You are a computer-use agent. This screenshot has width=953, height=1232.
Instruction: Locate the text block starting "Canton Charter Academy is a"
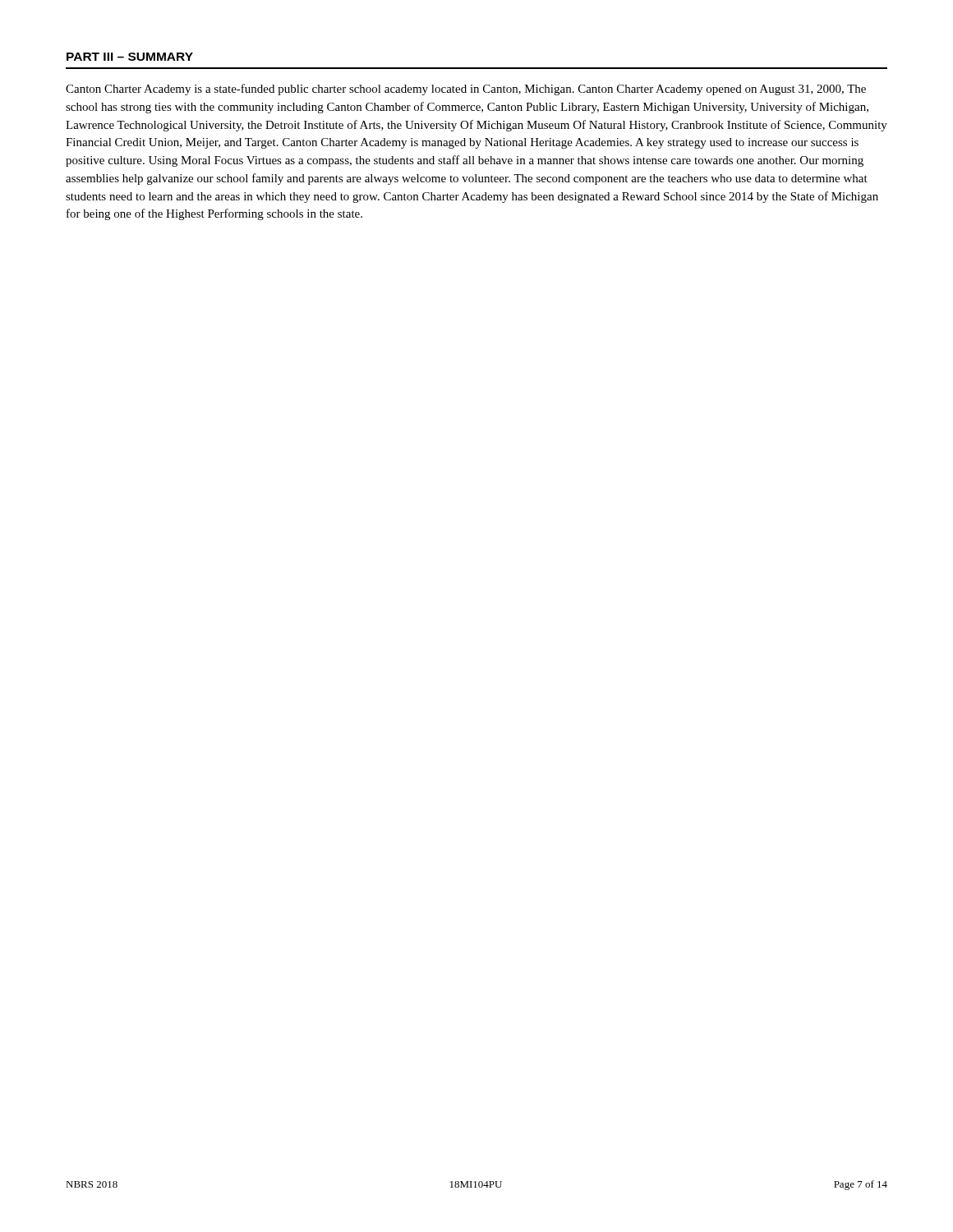(x=476, y=151)
